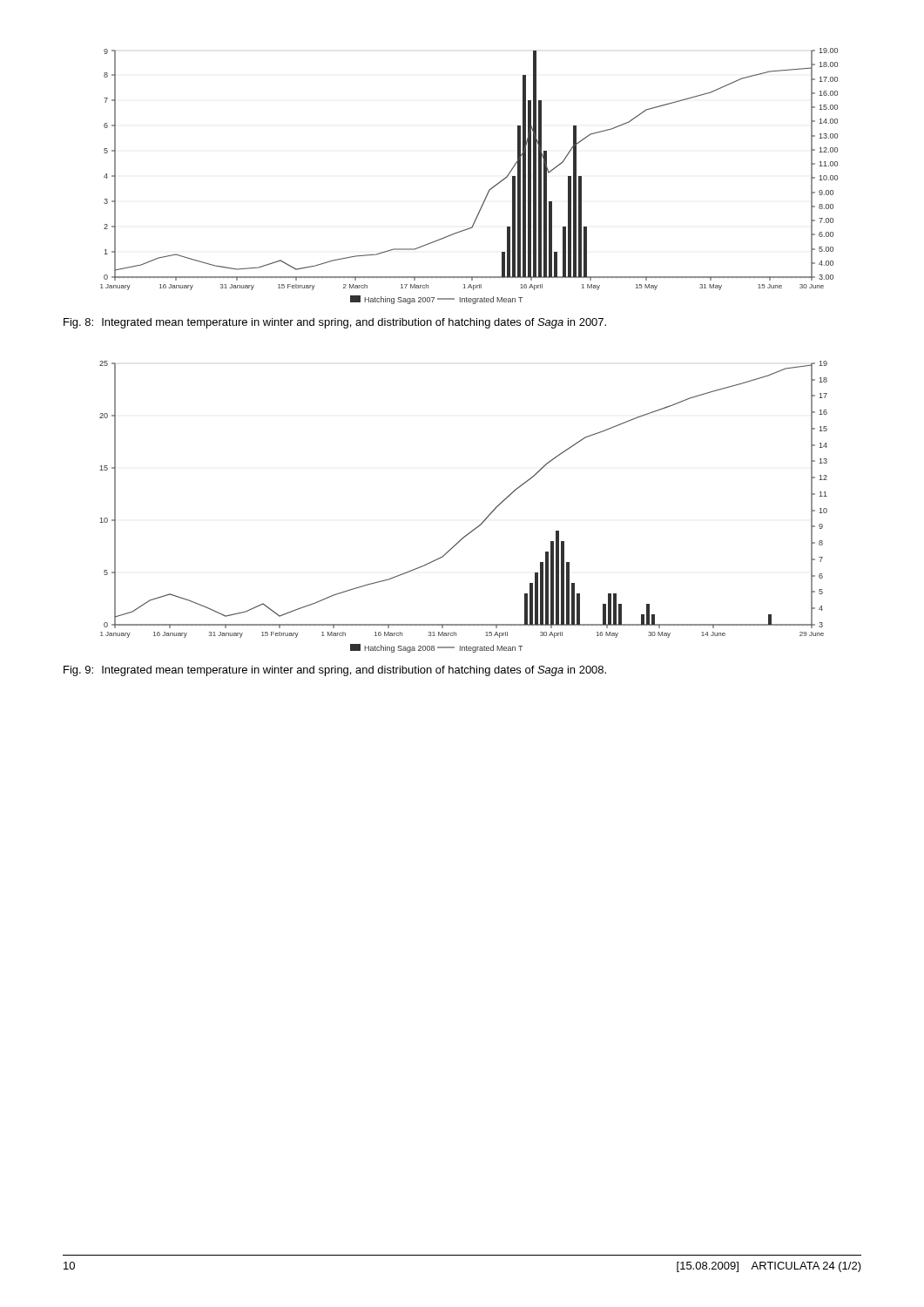Click on the caption that says "Fig. 8: Integrated mean temperature in winter"
This screenshot has height=1307, width=924.
(335, 322)
